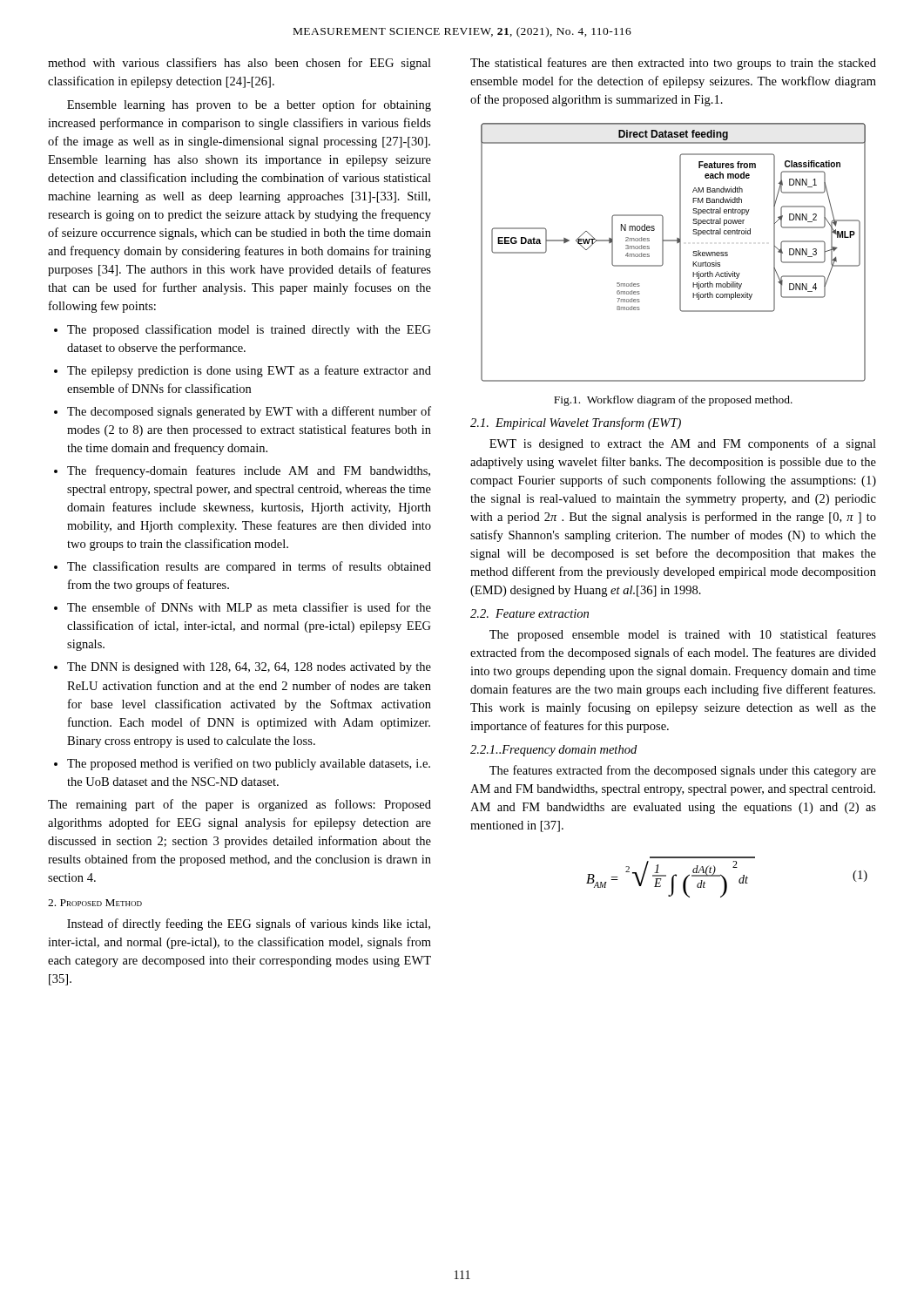Find a caption
Screen dimensions: 1307x924
coord(673,400)
